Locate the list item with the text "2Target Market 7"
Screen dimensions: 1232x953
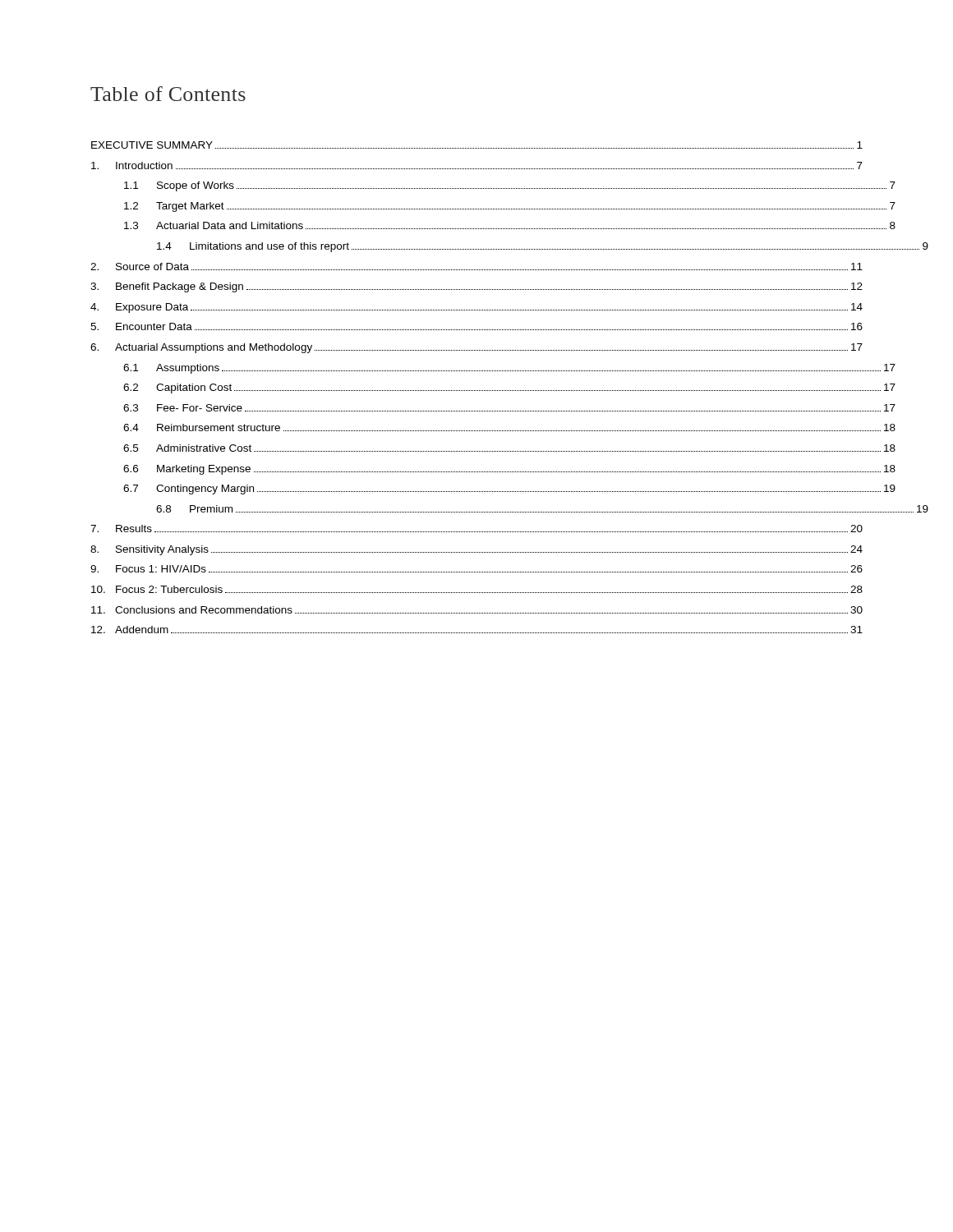coord(509,206)
